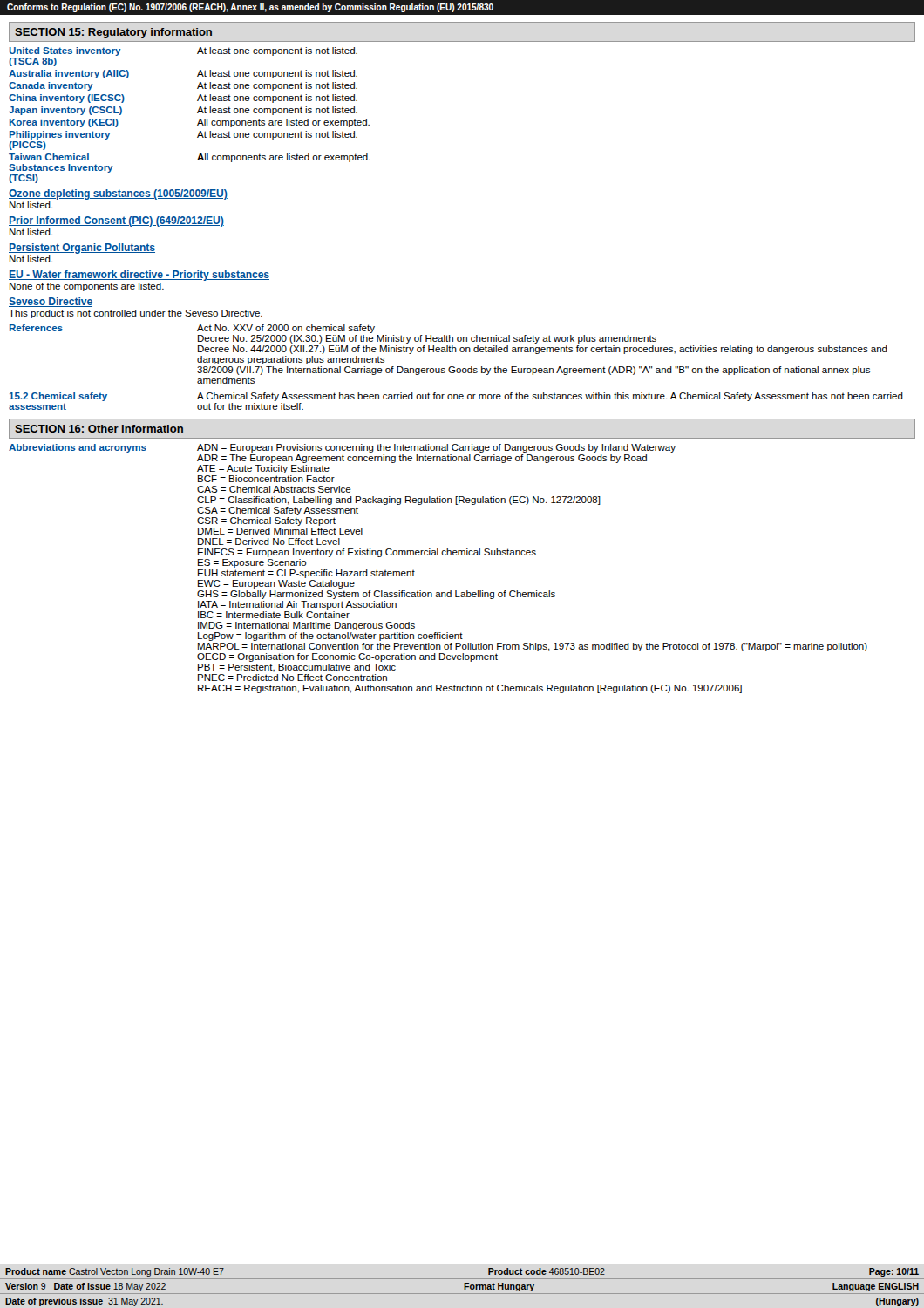Point to the region starting "Prior Informed Consent"
924x1308 pixels.
click(x=116, y=221)
